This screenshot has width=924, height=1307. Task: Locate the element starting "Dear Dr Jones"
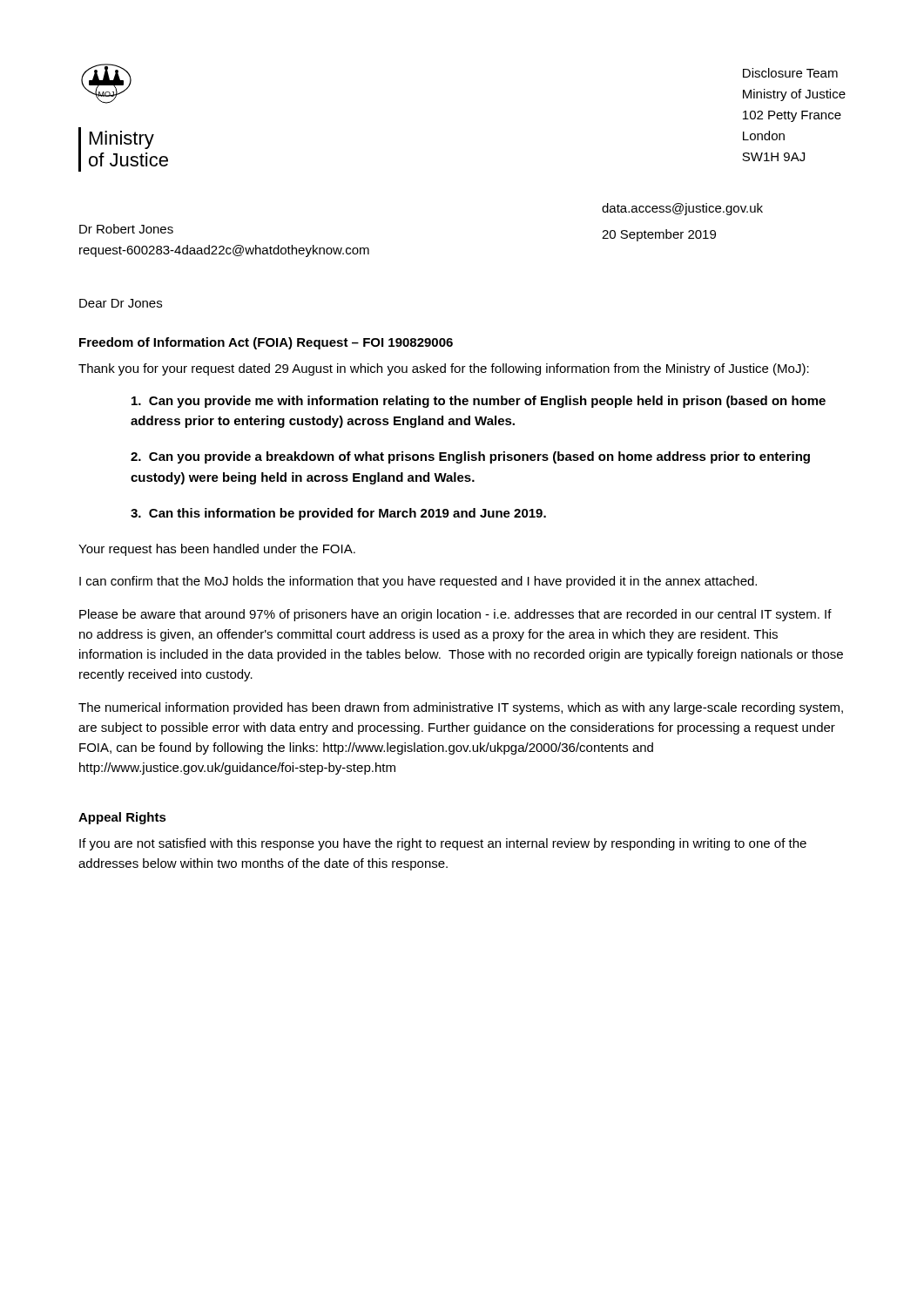(x=120, y=302)
